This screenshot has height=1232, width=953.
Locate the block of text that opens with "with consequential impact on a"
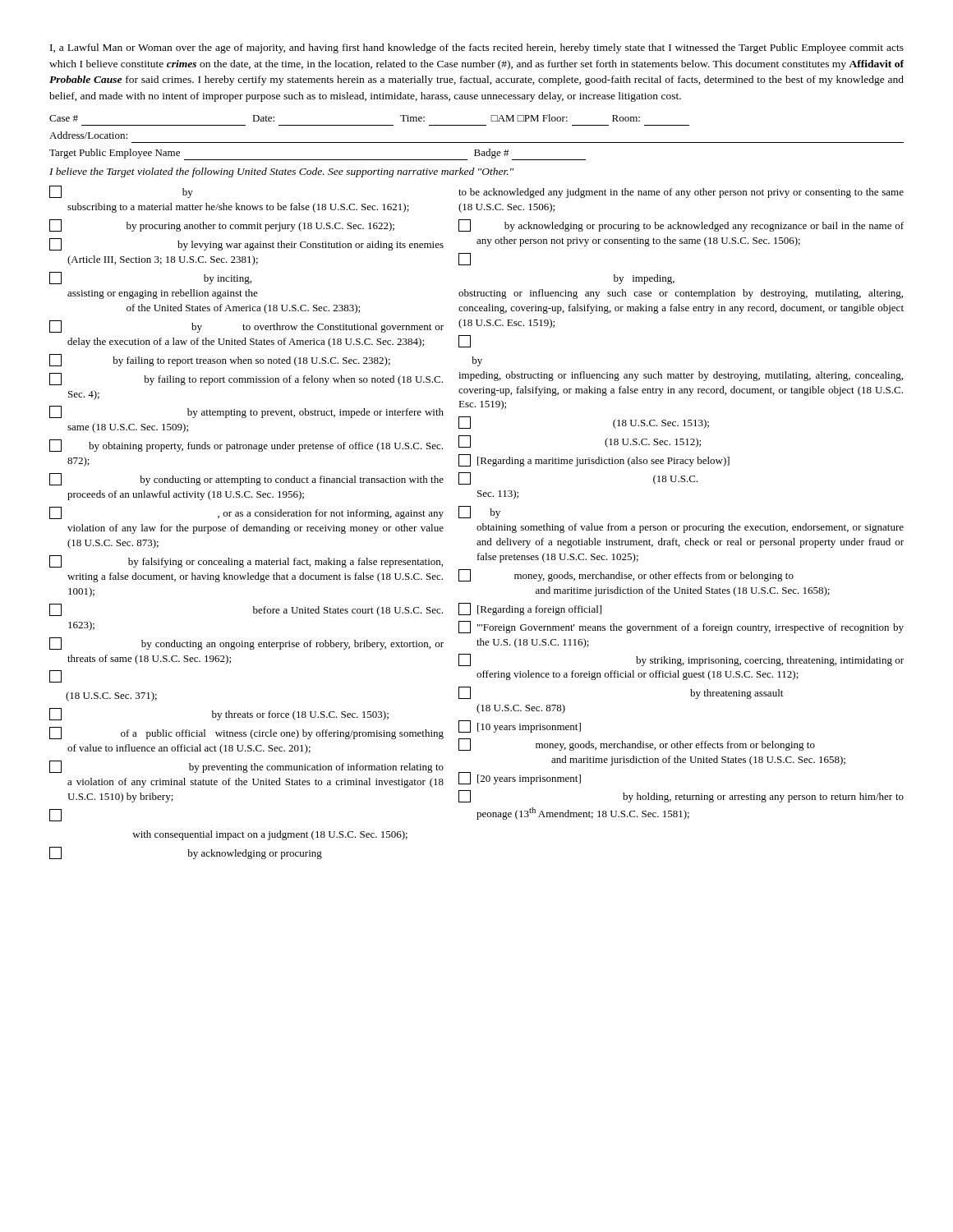coord(237,834)
